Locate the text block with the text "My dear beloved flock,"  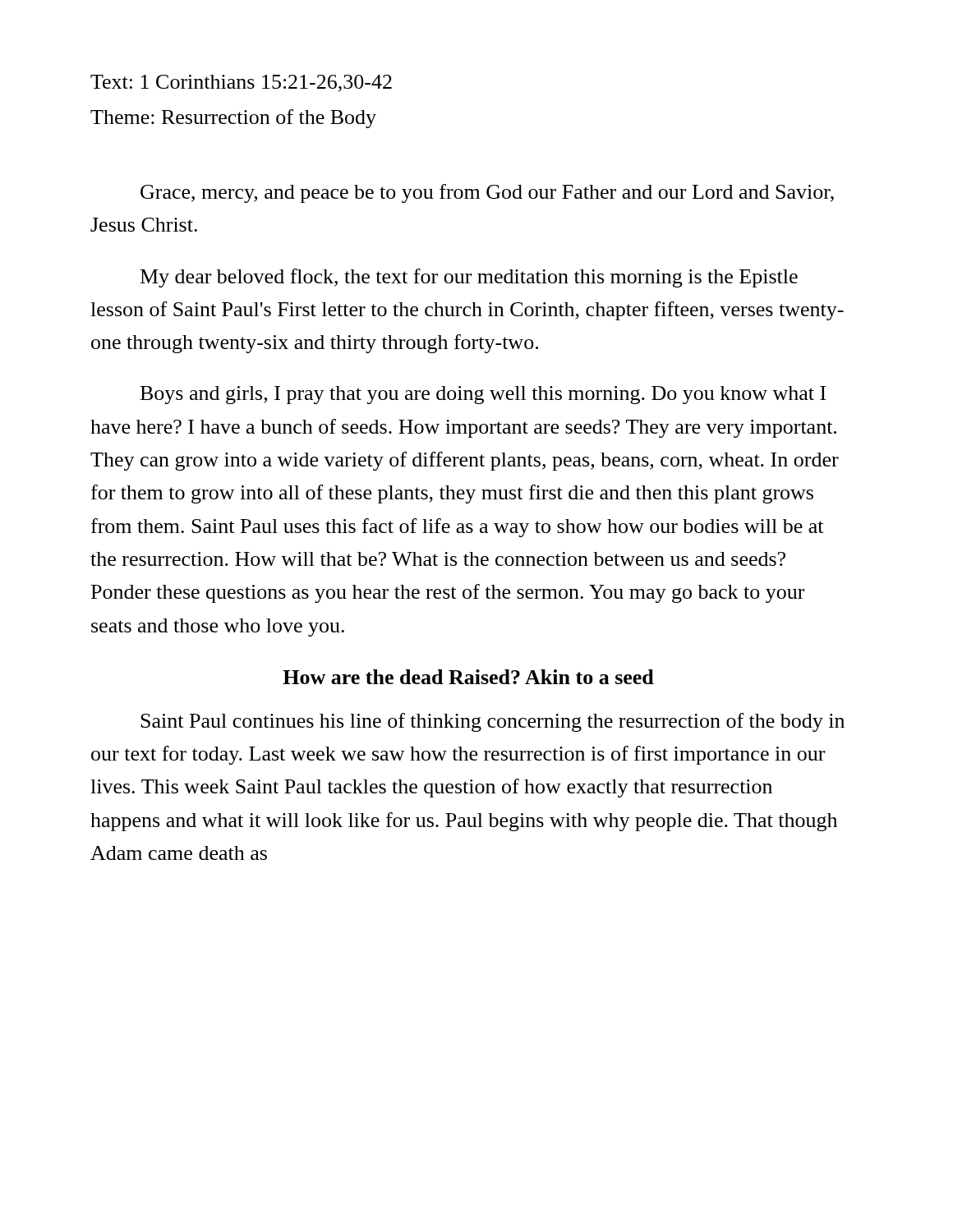(467, 309)
